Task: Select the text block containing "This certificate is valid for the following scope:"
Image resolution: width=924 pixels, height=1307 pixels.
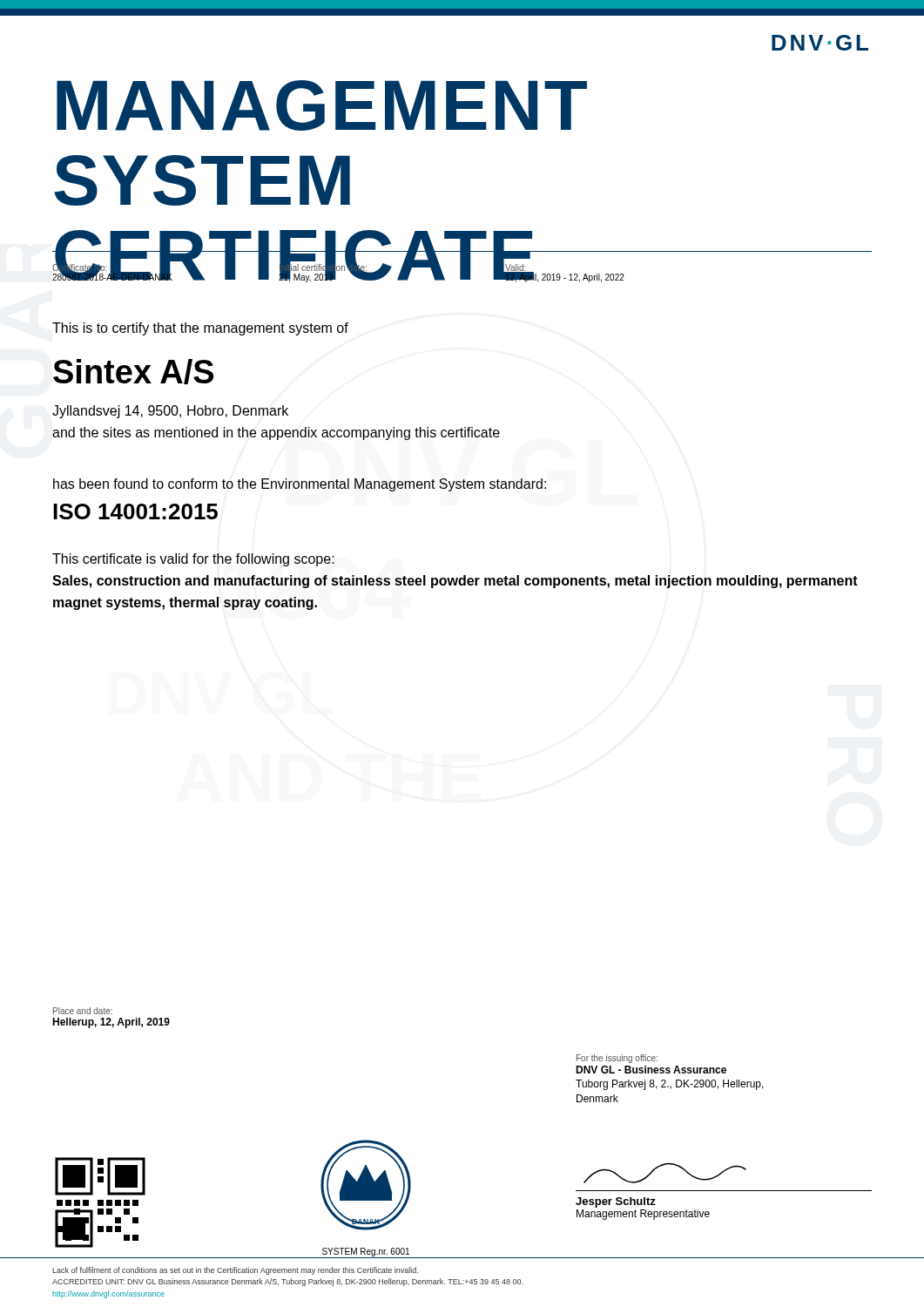Action: [455, 581]
